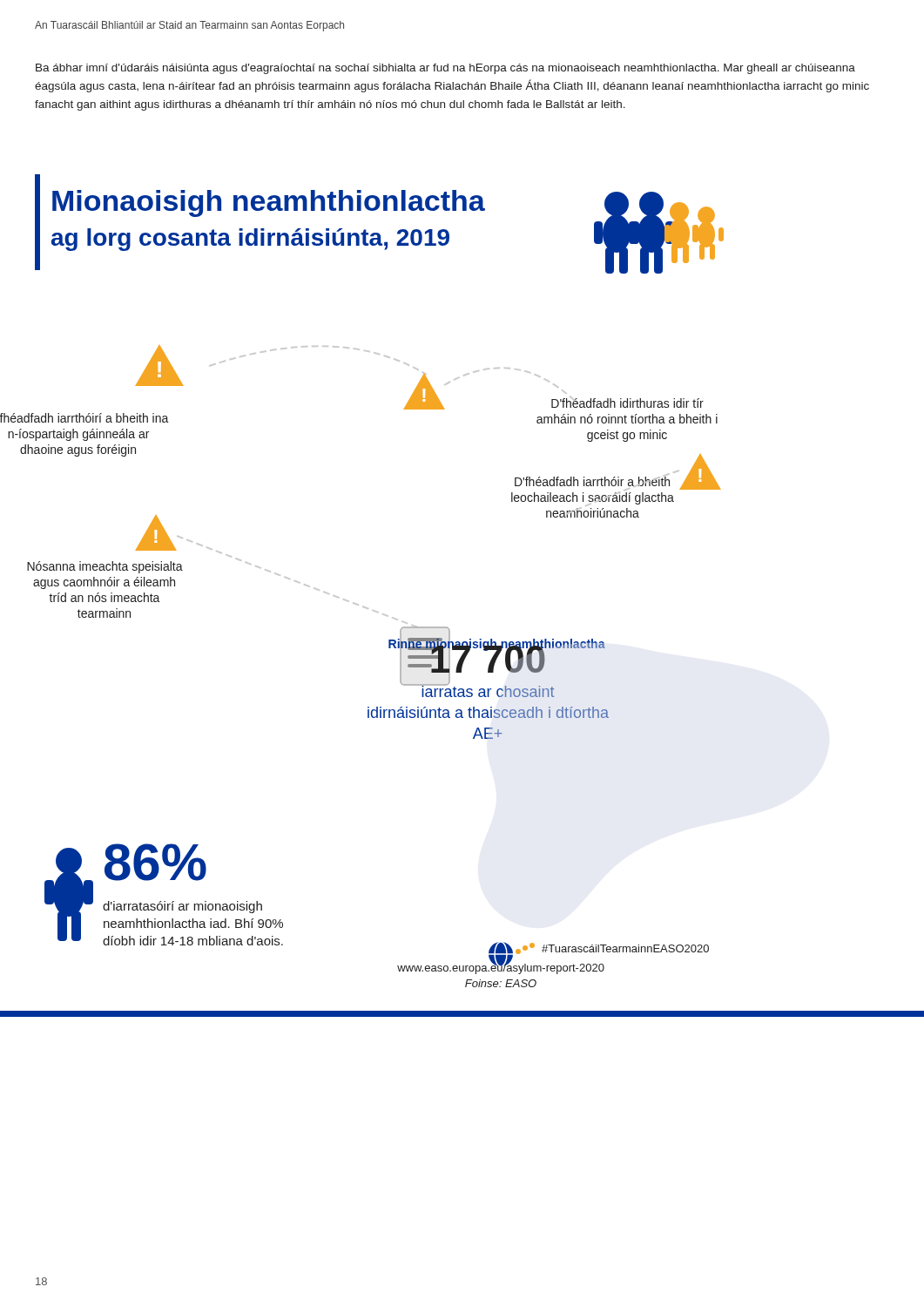The height and width of the screenshot is (1307, 924).
Task: Locate the text block that reads "Ba ábhar imní d'údaráis náisiúnta"
Action: (452, 86)
